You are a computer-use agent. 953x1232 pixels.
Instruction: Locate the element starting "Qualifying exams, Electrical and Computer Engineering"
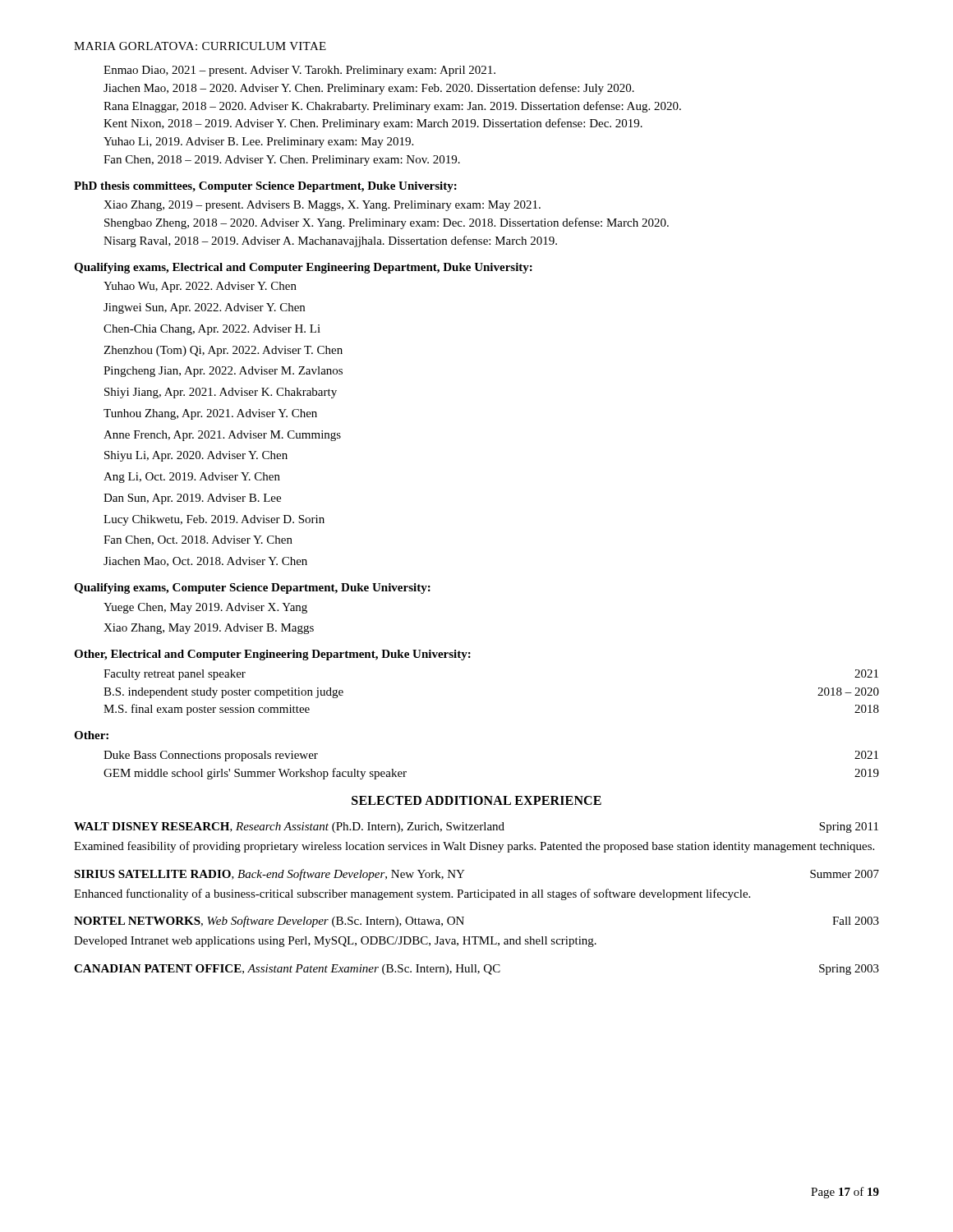pyautogui.click(x=304, y=267)
